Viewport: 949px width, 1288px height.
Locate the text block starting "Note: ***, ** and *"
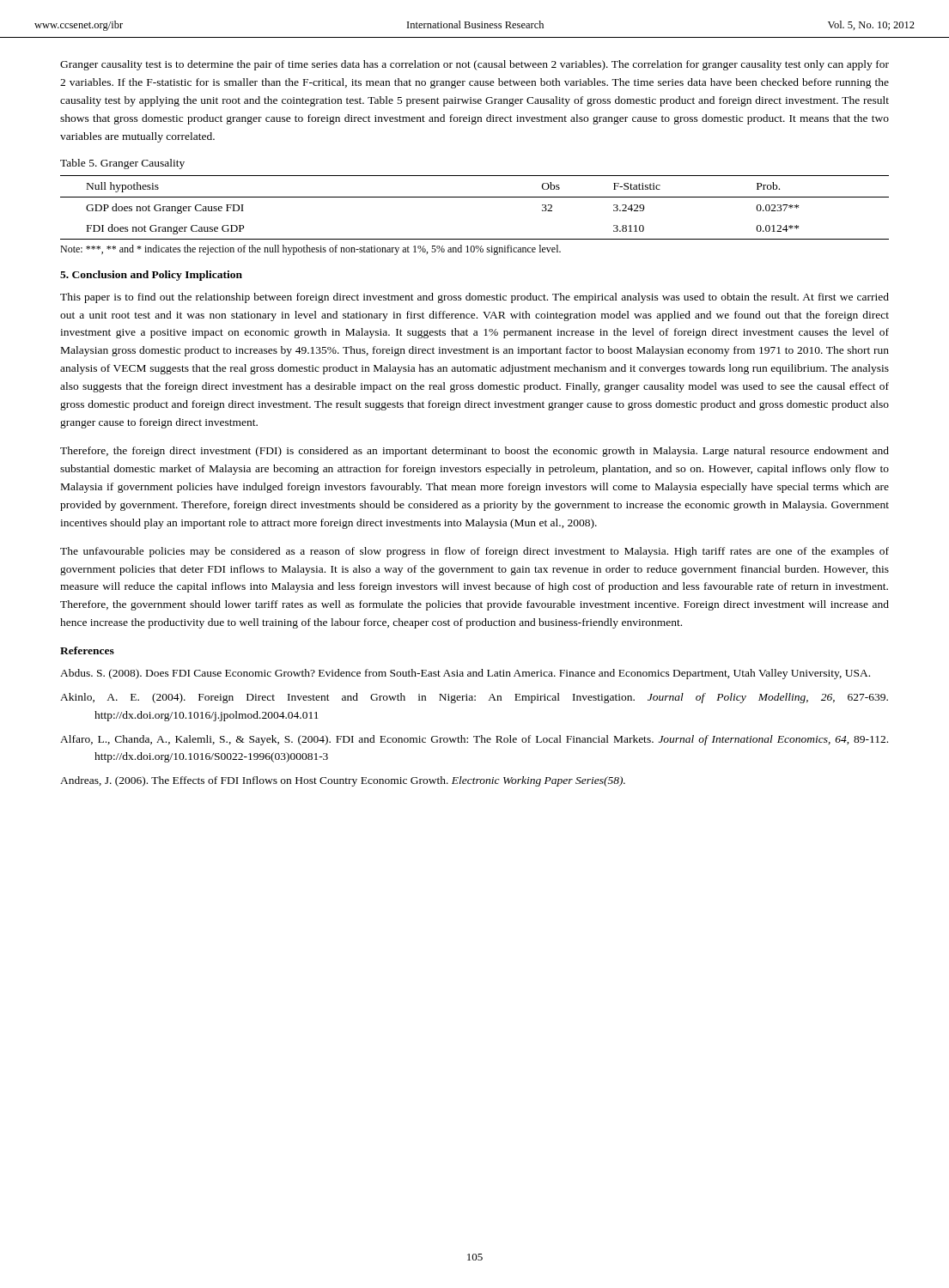[311, 249]
